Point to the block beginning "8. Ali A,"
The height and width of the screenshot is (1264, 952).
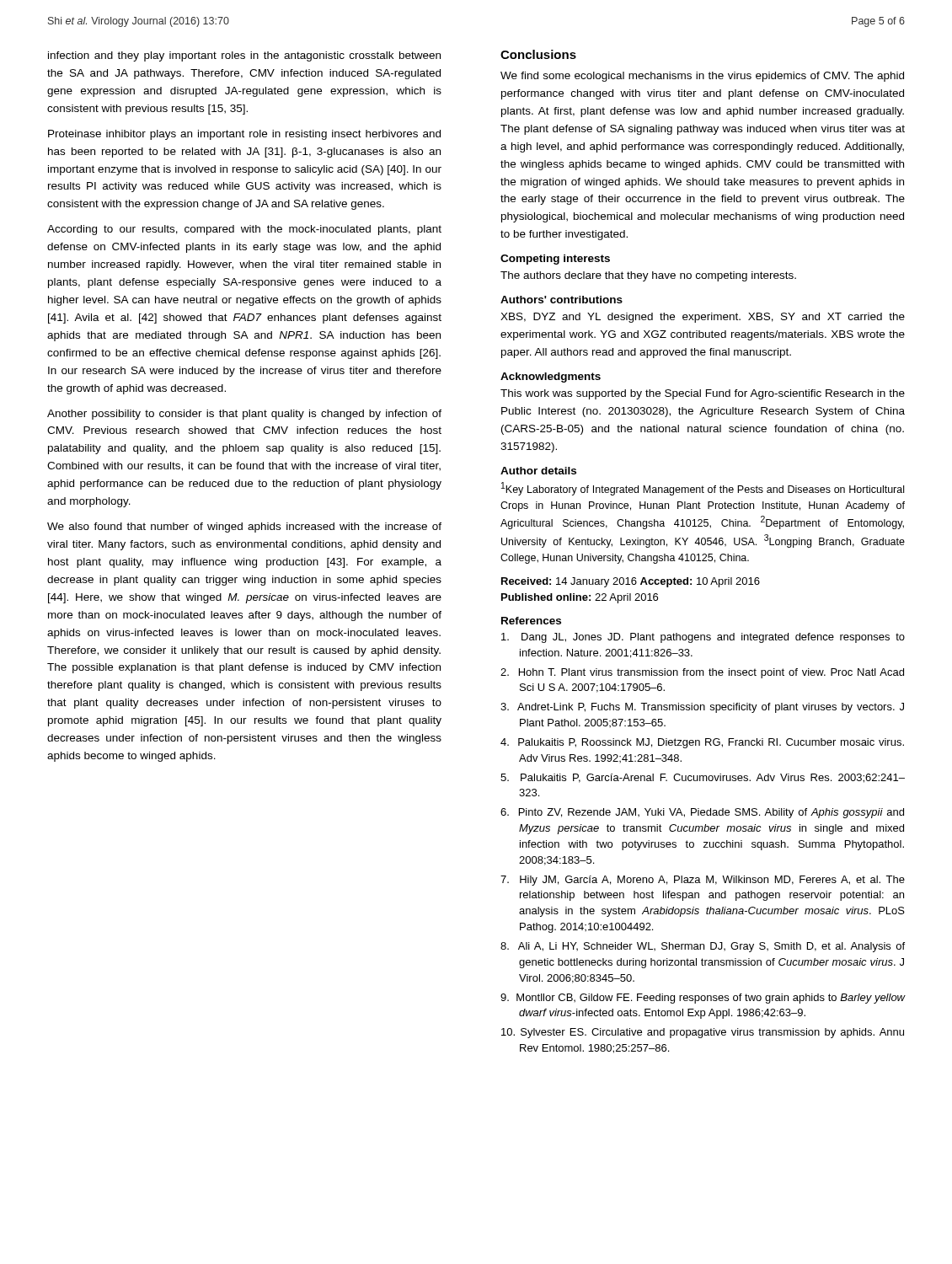703,963
